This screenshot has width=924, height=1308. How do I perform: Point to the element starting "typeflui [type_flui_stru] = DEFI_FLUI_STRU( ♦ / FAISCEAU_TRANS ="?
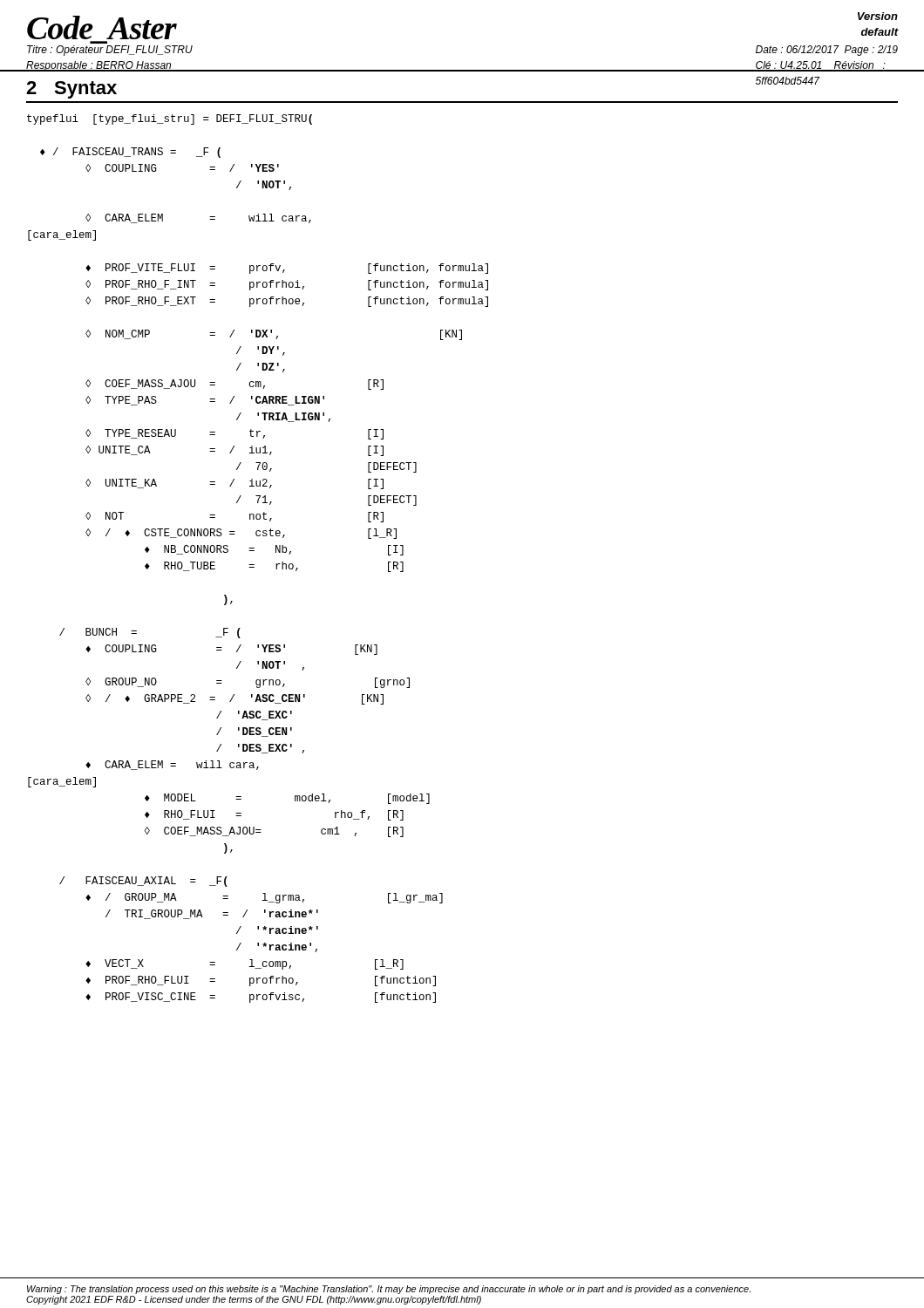point(258,559)
